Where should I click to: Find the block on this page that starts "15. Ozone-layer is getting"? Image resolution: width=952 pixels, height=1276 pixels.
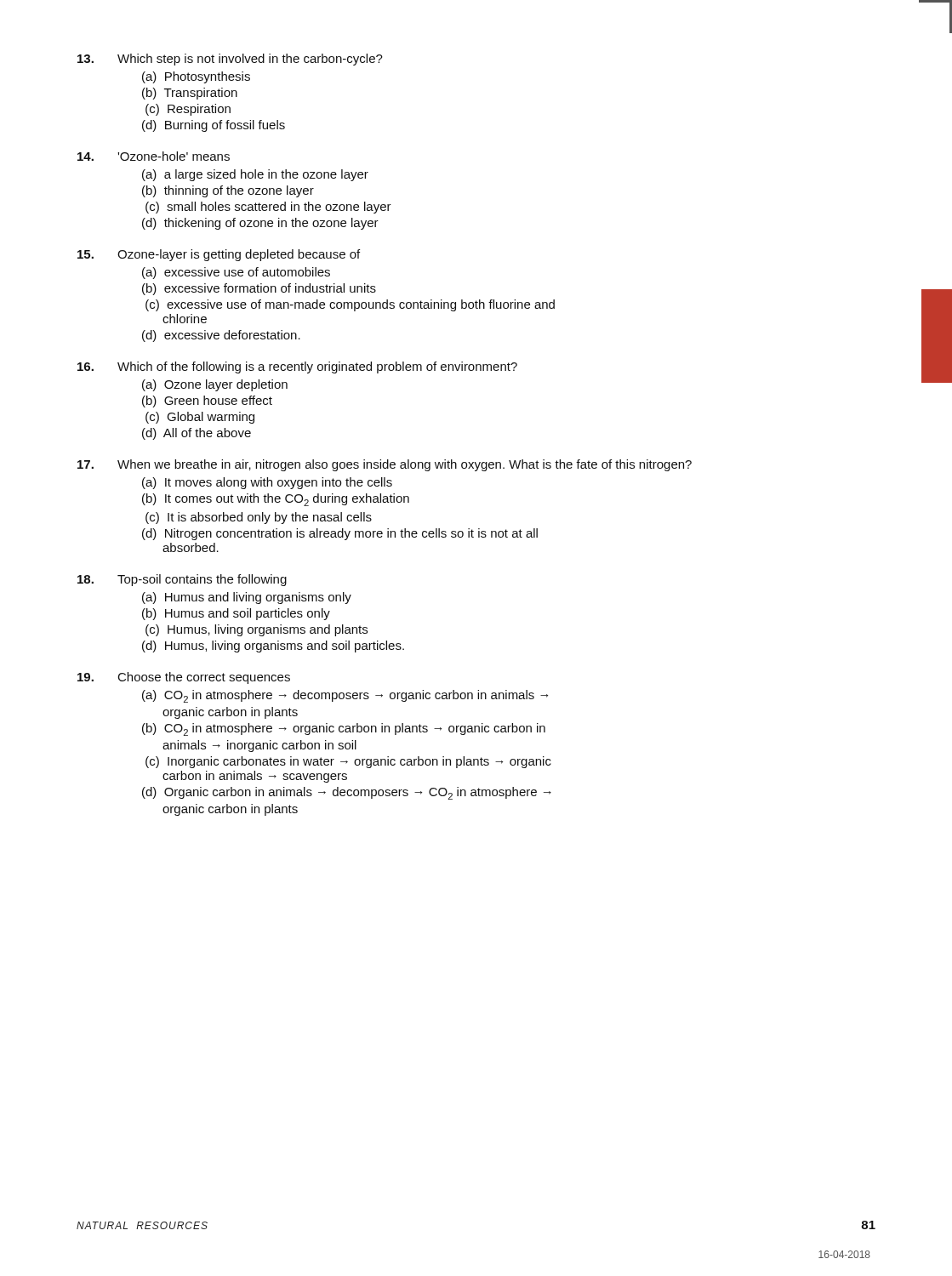point(442,295)
